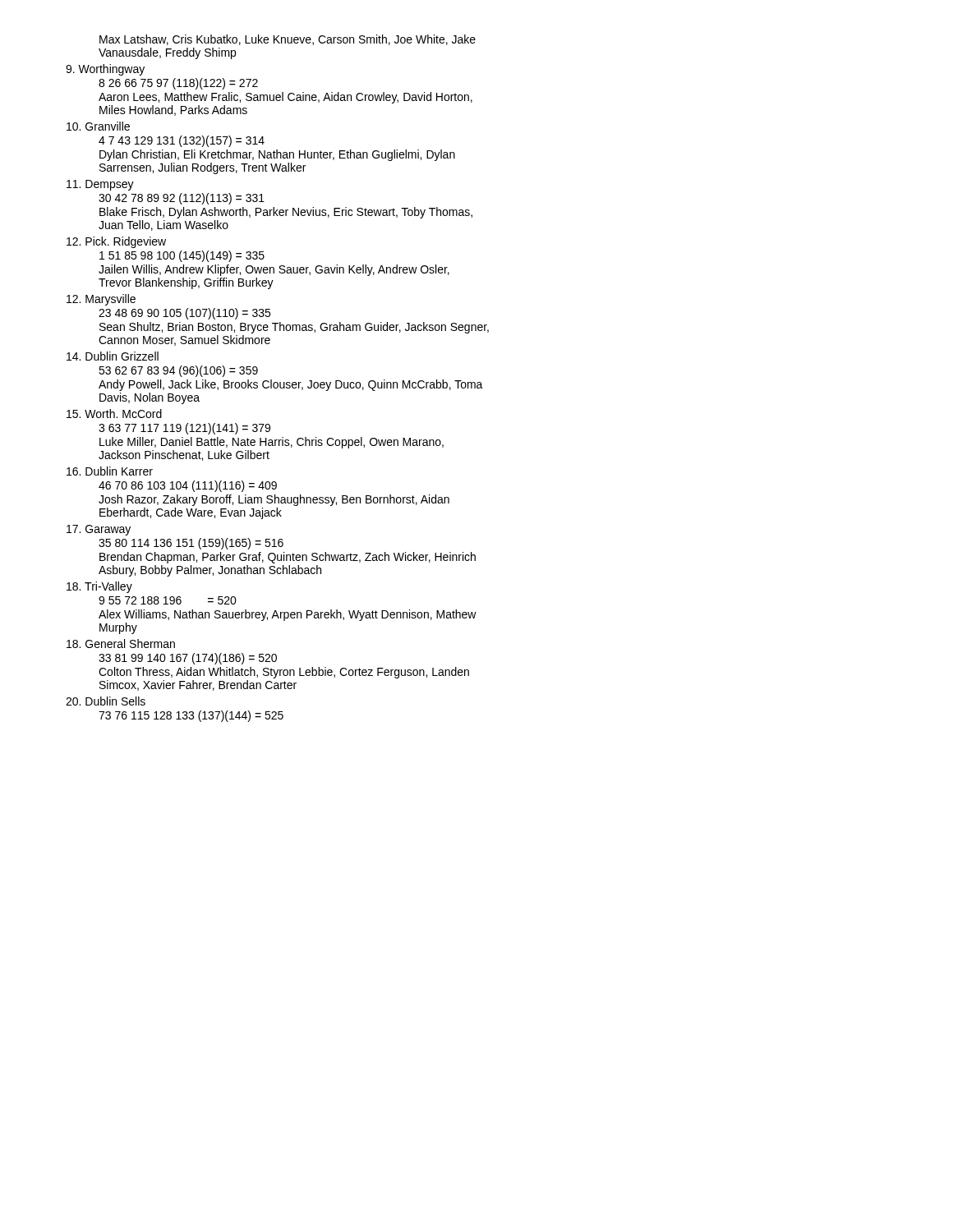953x1232 pixels.
Task: Click on the list item containing "20. Dublin Sells 73 76 115 128 133"
Action: 106,701
